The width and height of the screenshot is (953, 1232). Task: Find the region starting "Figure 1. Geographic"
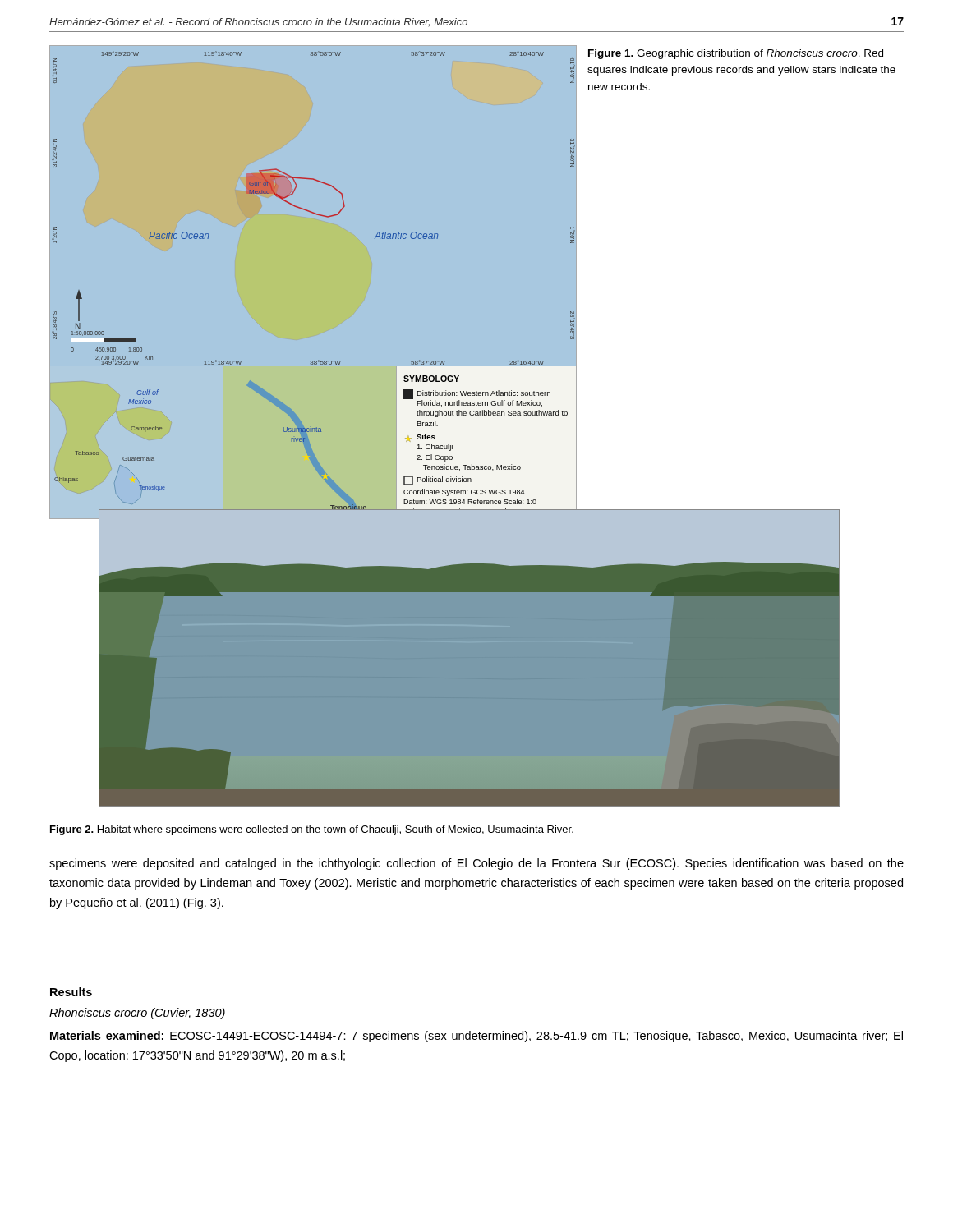pyautogui.click(x=742, y=70)
